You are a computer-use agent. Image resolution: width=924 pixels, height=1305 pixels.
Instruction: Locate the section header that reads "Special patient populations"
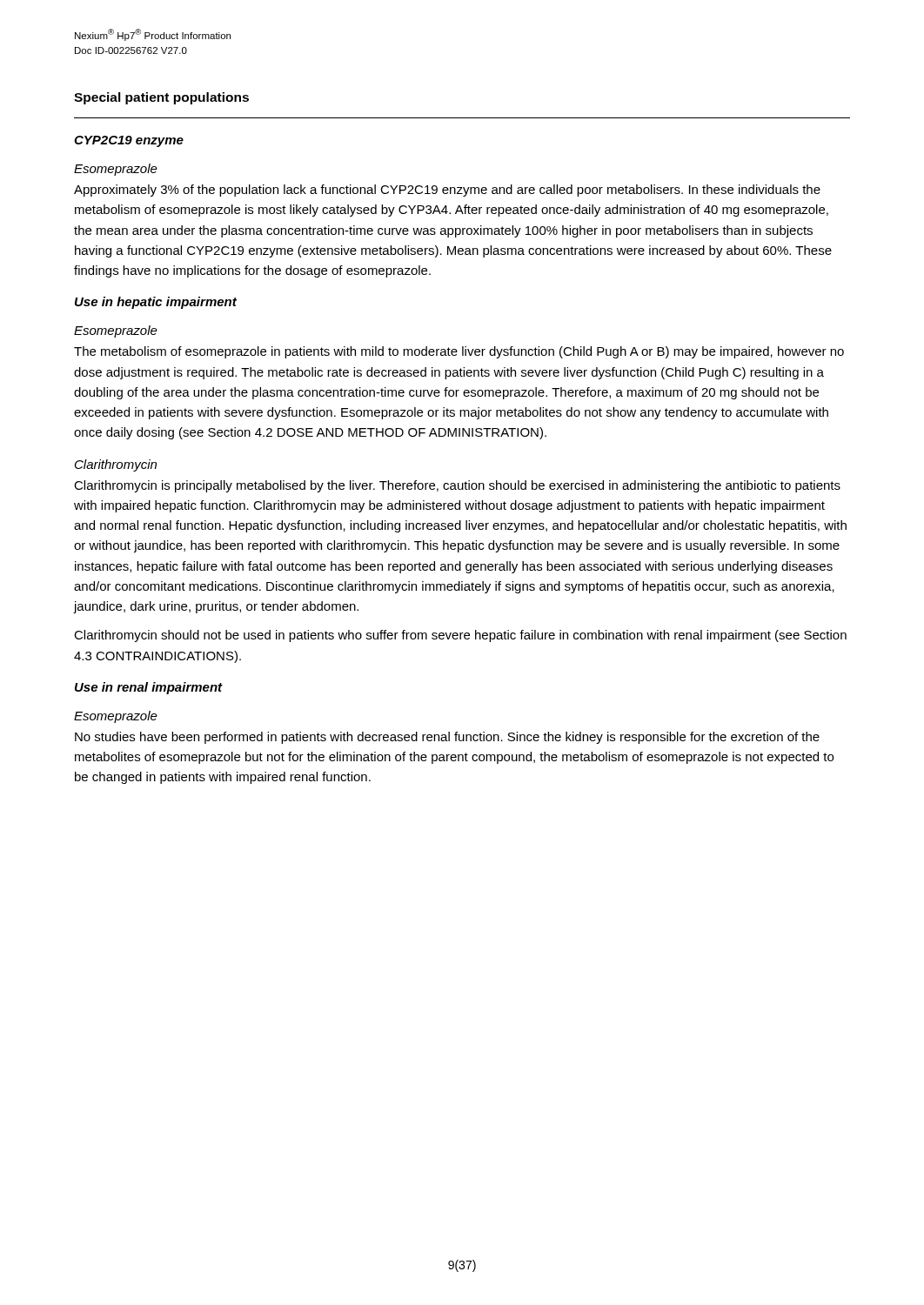(162, 97)
